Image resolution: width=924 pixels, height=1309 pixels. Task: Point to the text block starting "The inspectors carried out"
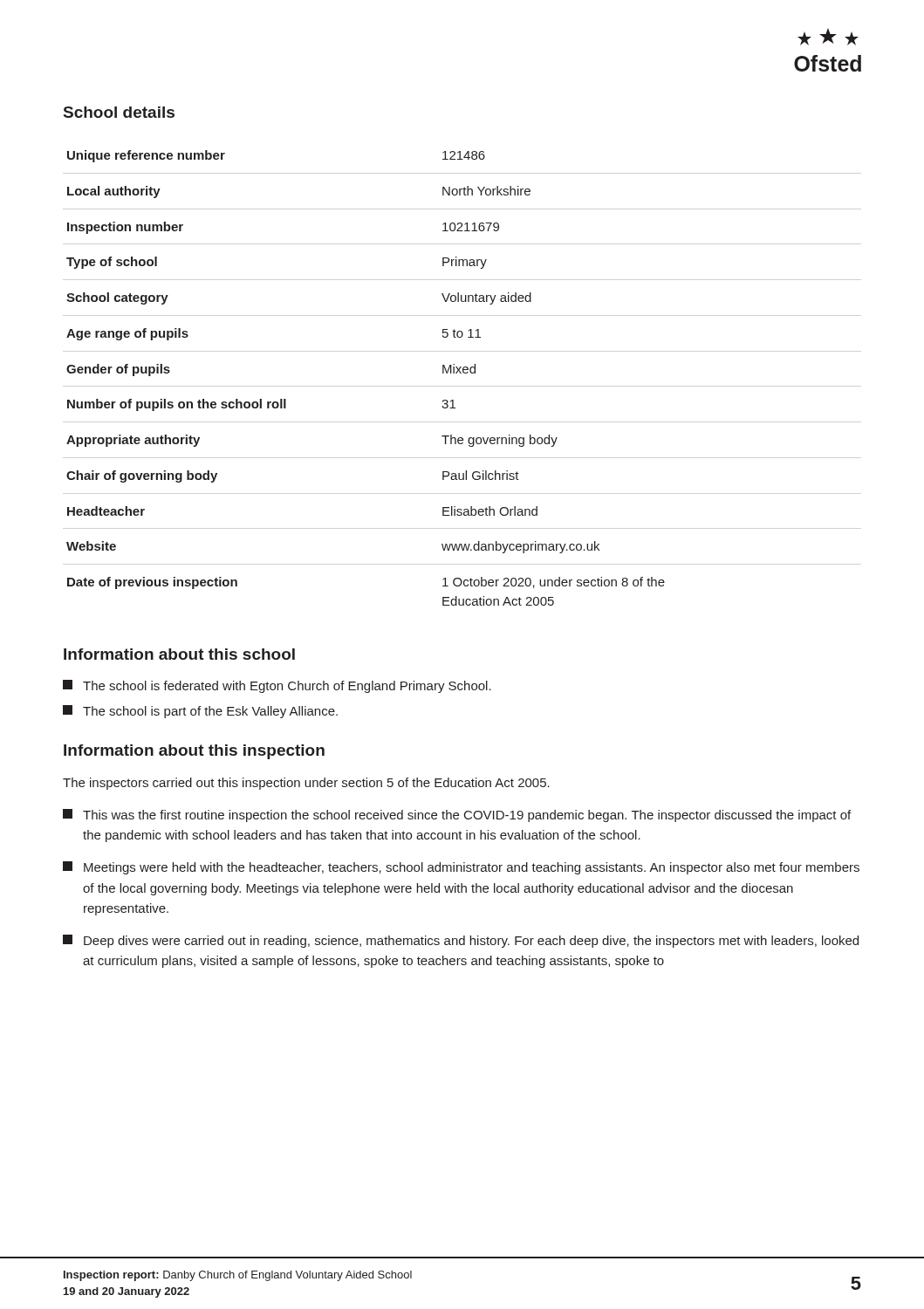307,782
